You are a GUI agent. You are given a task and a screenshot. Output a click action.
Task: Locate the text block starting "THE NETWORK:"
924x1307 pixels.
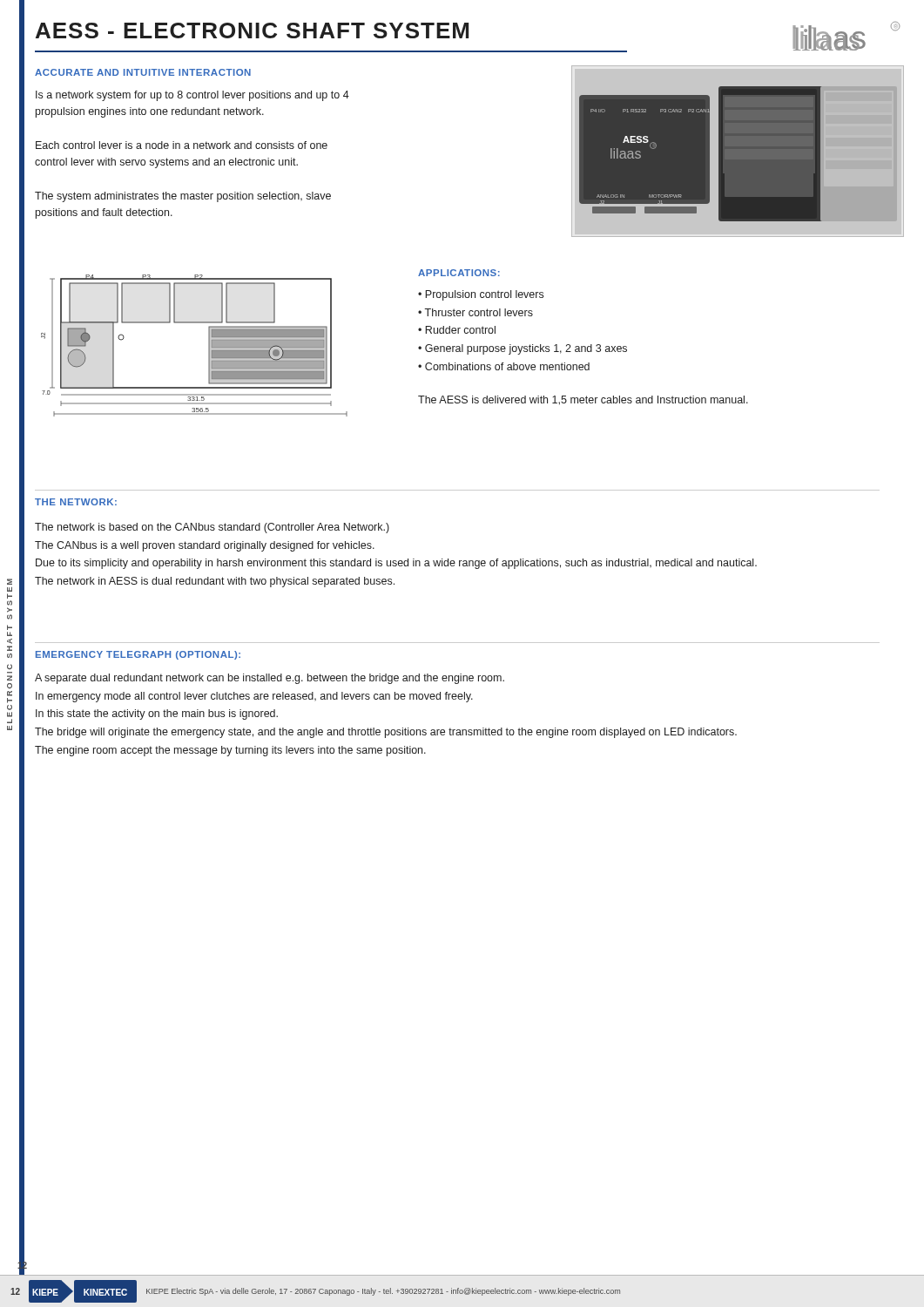point(76,502)
